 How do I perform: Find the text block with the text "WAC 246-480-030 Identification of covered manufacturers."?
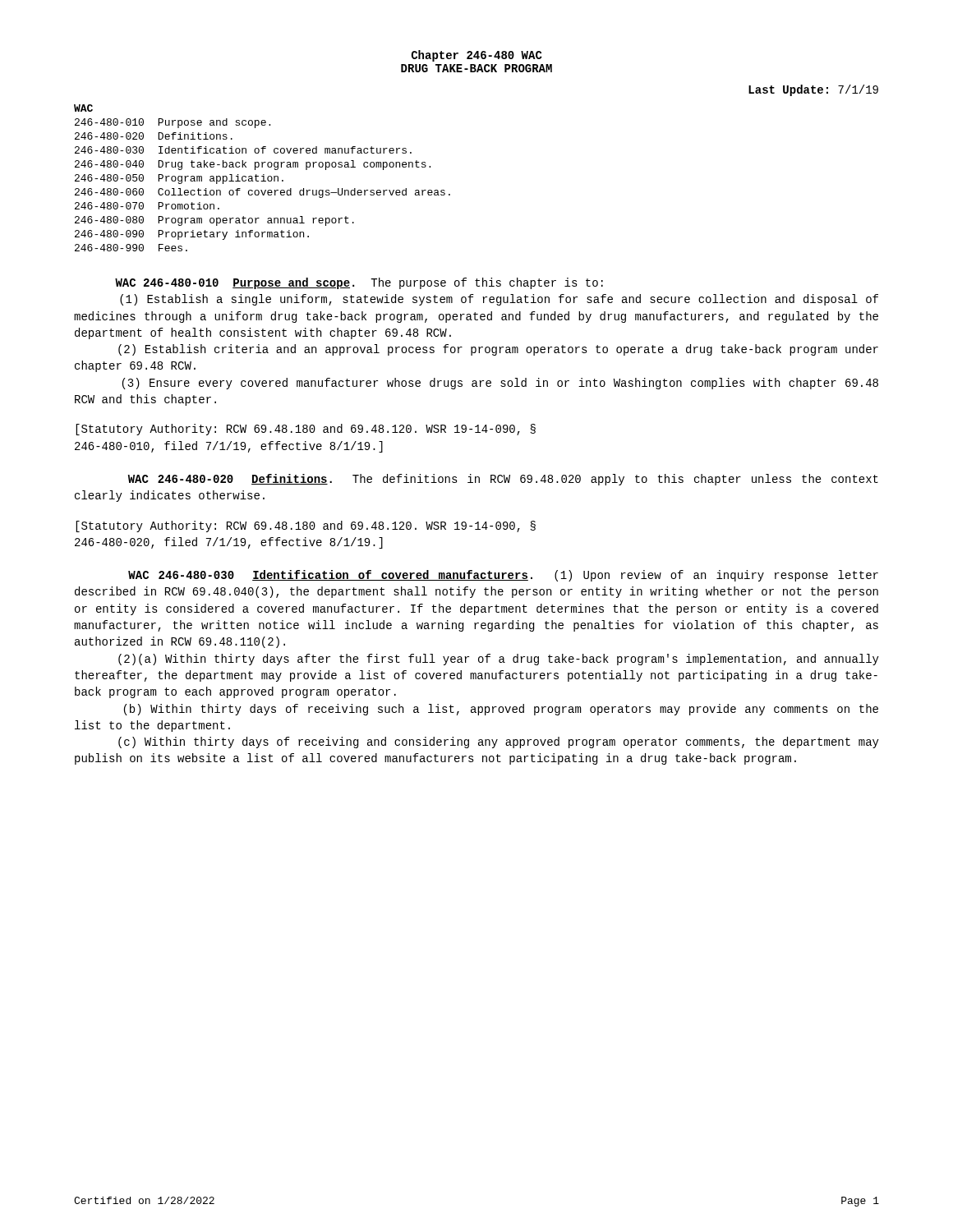[476, 668]
